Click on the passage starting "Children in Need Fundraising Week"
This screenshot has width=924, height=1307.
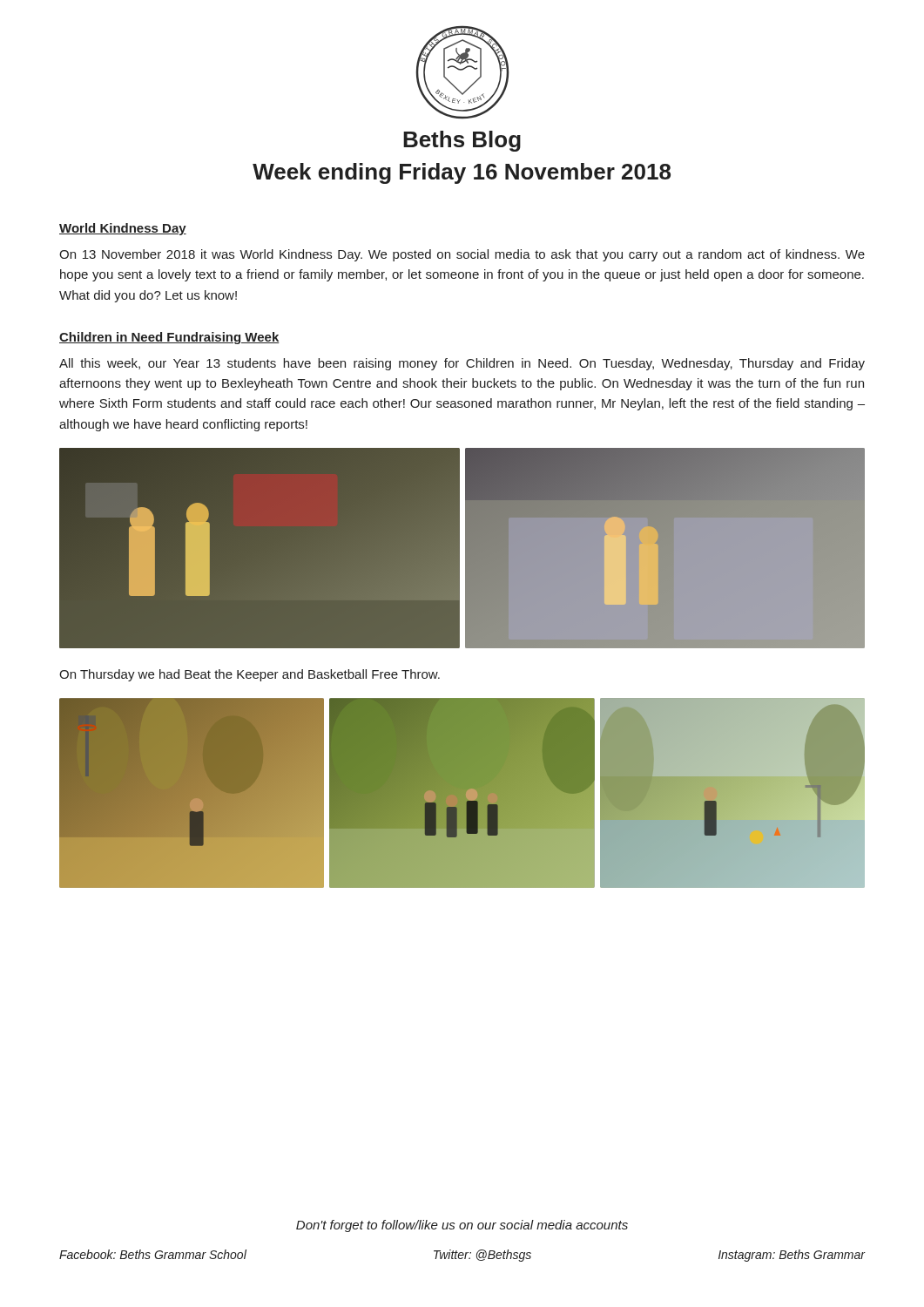[169, 337]
